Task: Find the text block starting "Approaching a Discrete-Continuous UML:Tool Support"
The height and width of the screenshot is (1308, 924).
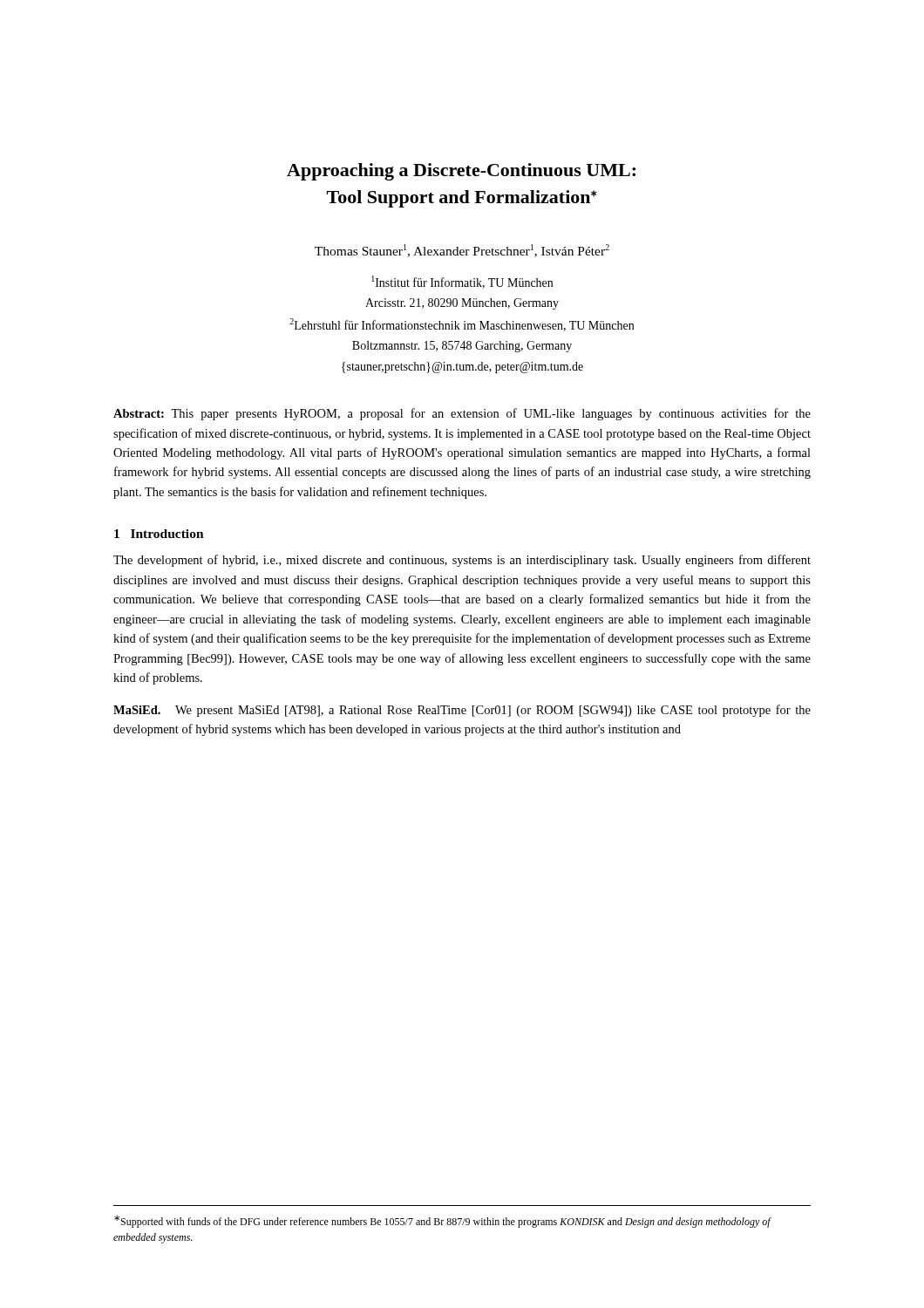Action: (x=462, y=184)
